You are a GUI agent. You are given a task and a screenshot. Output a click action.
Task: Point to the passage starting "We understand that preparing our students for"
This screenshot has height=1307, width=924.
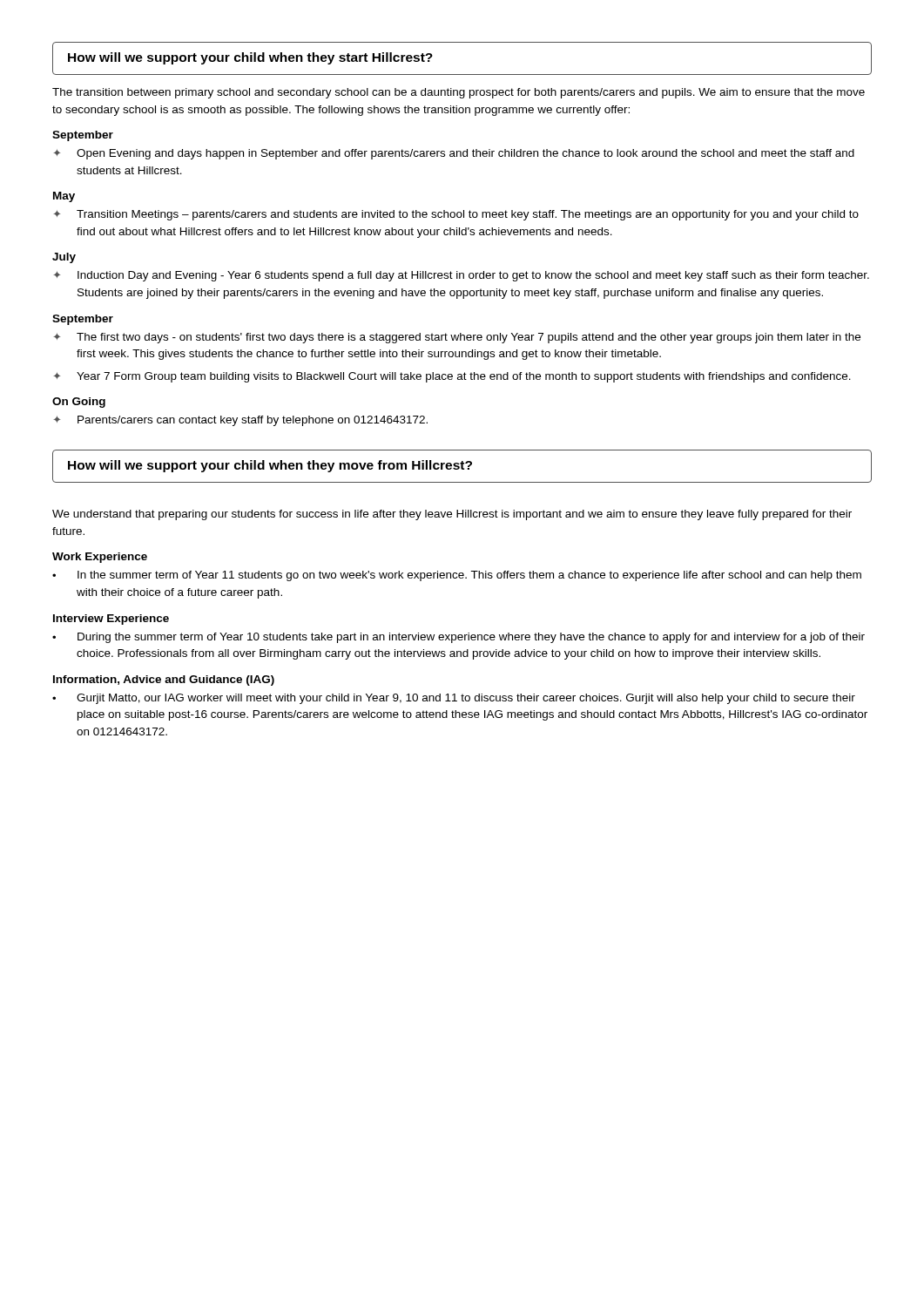coord(462,523)
